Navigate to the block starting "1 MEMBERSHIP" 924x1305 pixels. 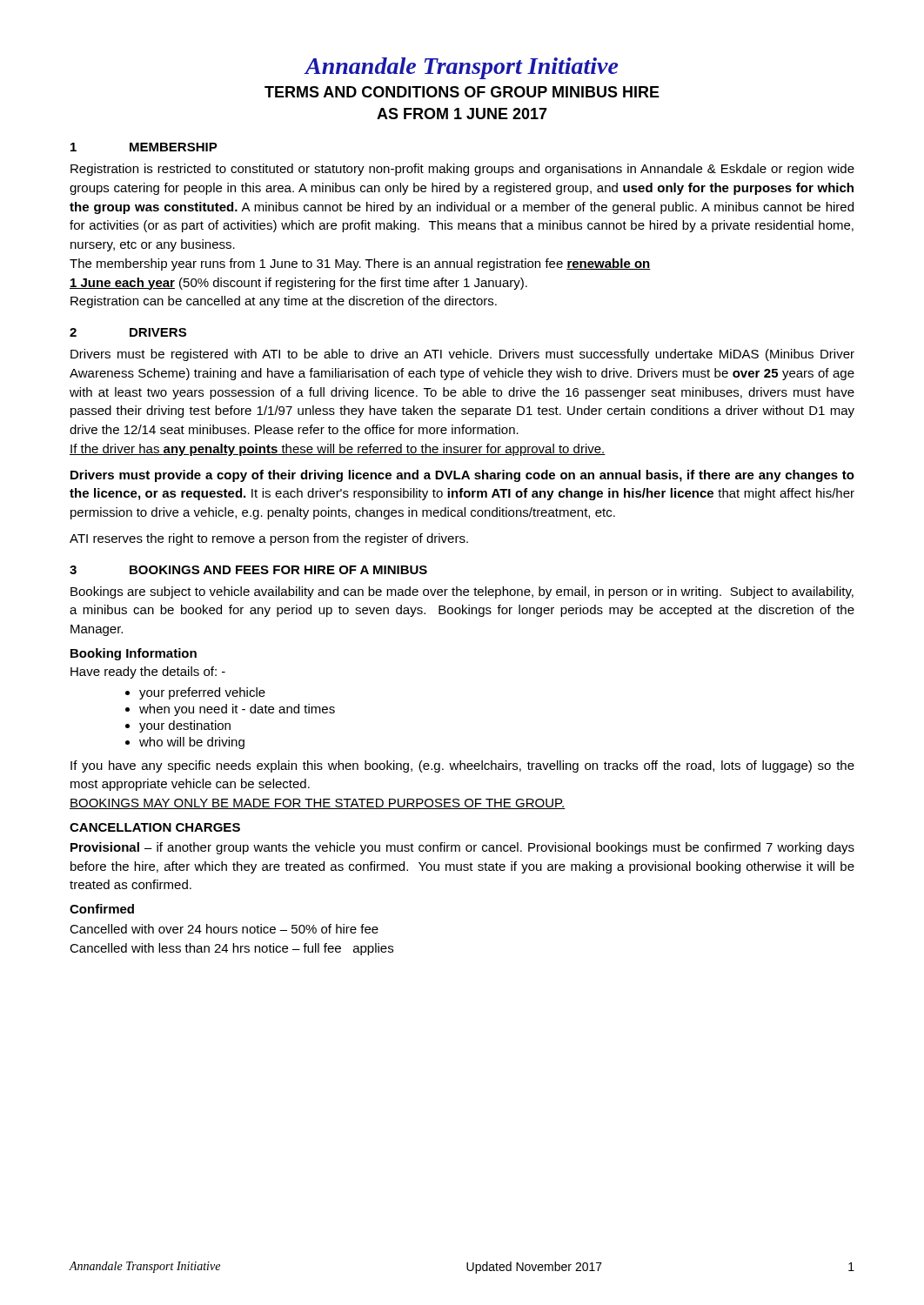pos(143,147)
